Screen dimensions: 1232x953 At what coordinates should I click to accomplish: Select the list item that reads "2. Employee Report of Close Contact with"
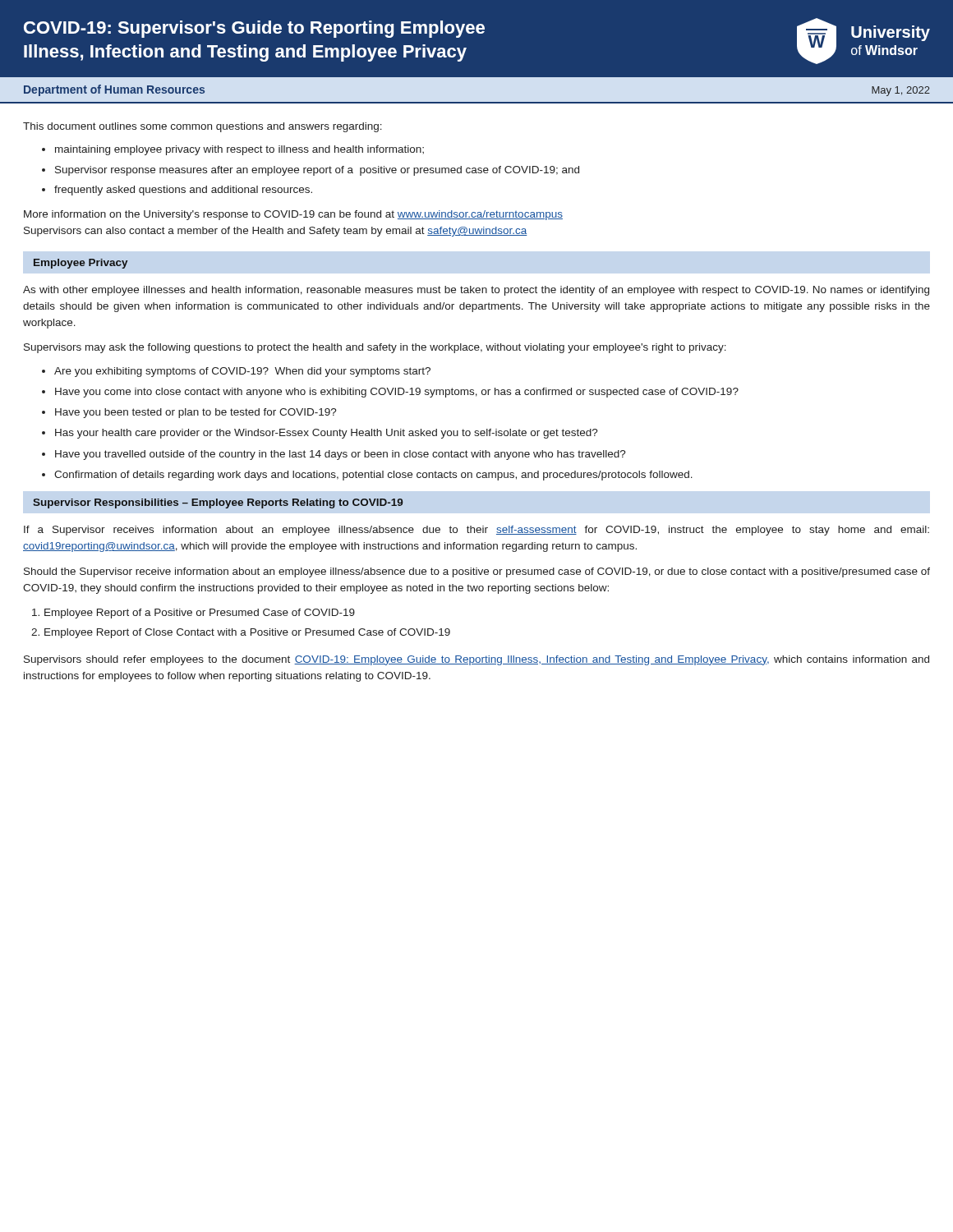point(241,632)
